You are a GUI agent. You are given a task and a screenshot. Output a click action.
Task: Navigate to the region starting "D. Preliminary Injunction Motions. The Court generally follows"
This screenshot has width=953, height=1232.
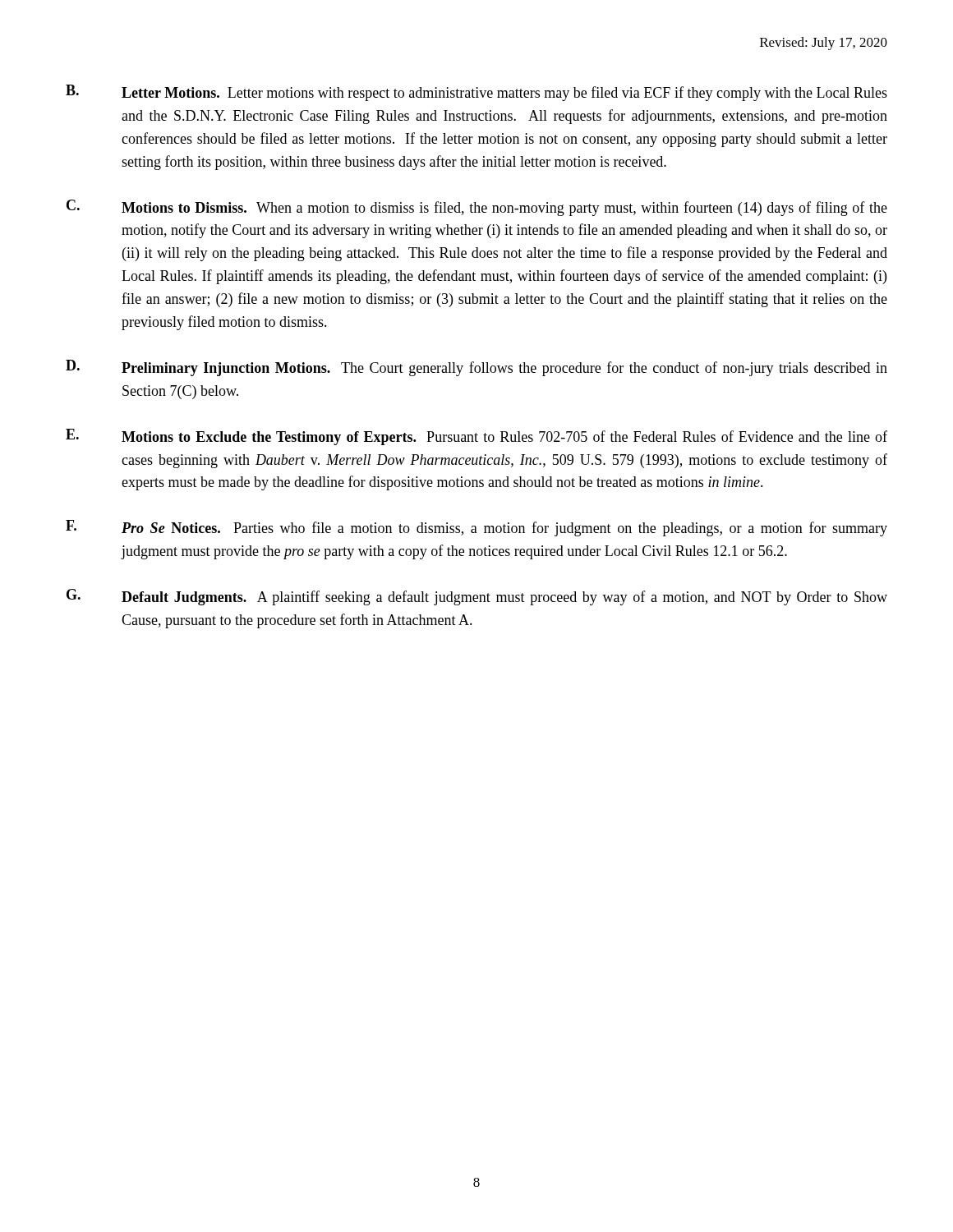point(476,380)
